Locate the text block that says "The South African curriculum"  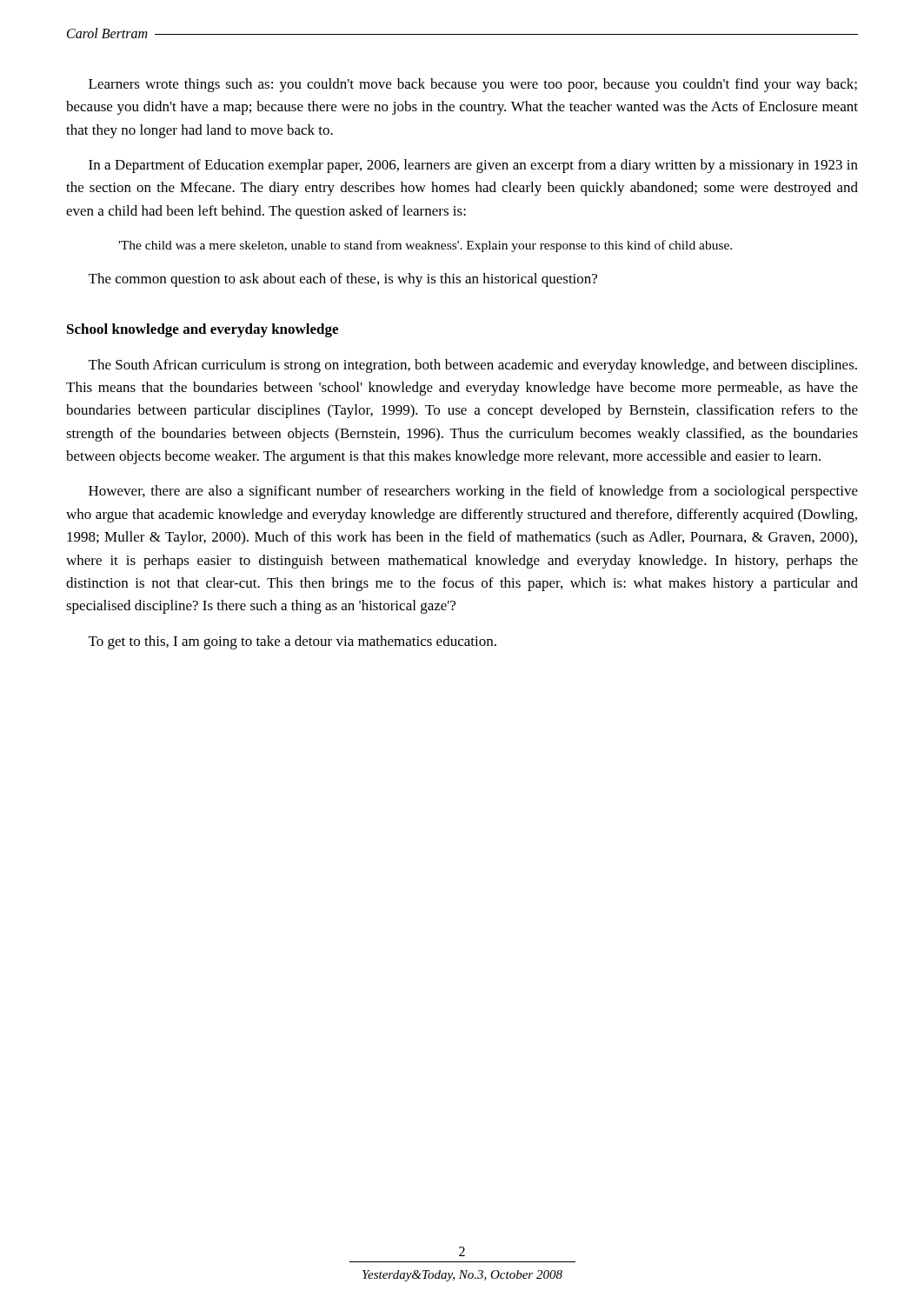point(462,411)
